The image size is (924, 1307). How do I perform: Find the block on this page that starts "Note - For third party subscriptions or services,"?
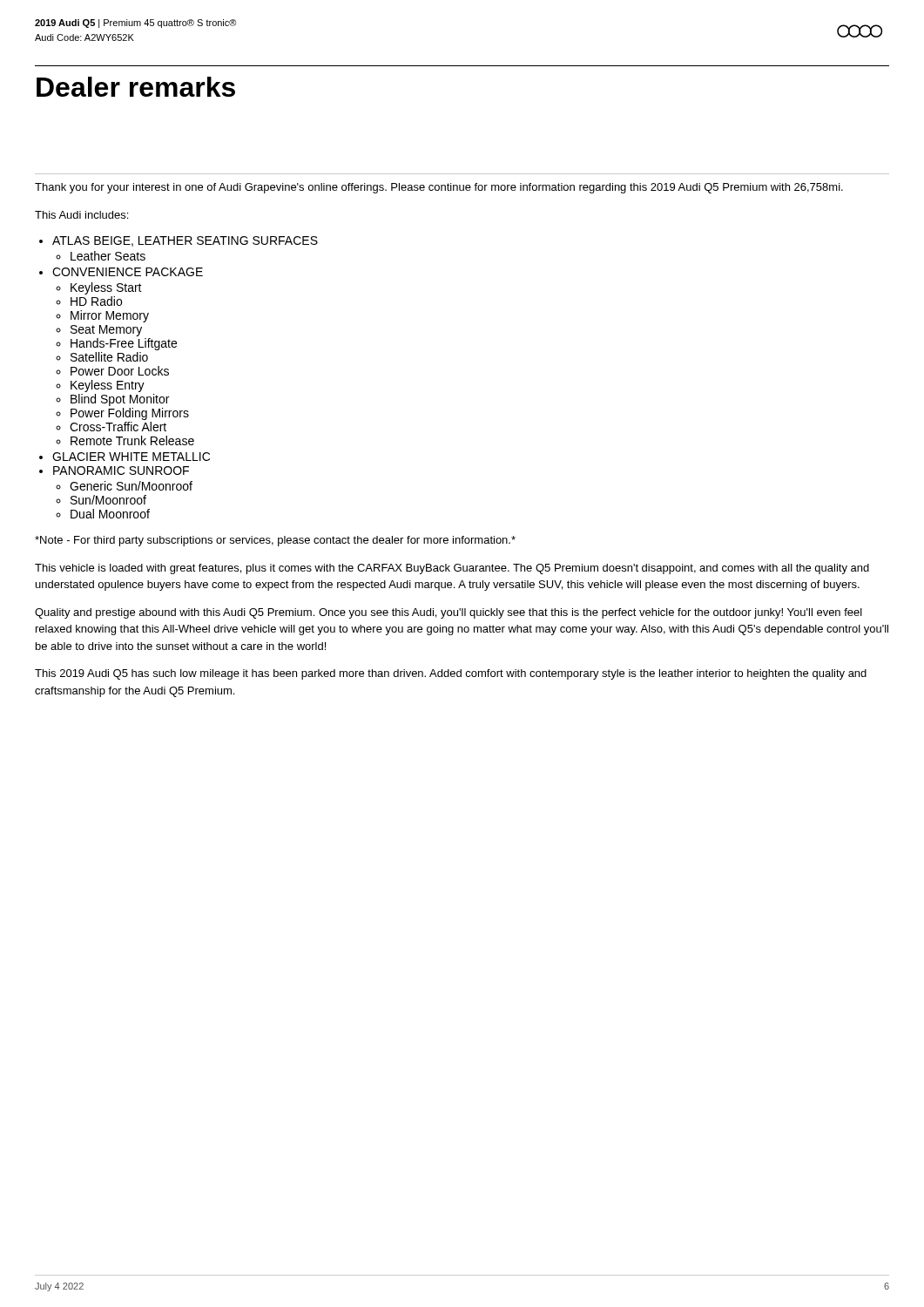(x=462, y=540)
